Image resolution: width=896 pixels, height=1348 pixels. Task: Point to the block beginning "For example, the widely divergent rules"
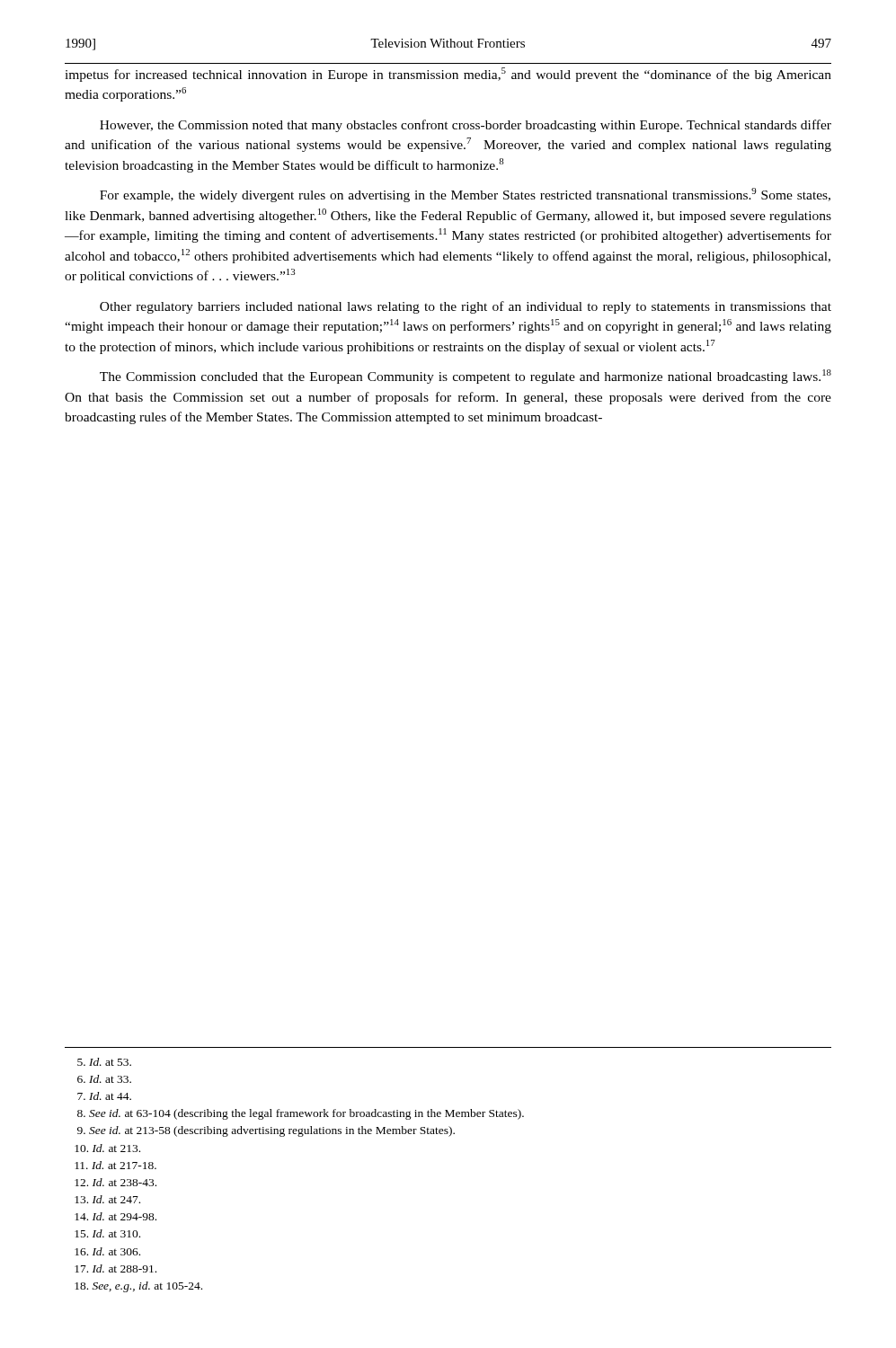point(448,236)
